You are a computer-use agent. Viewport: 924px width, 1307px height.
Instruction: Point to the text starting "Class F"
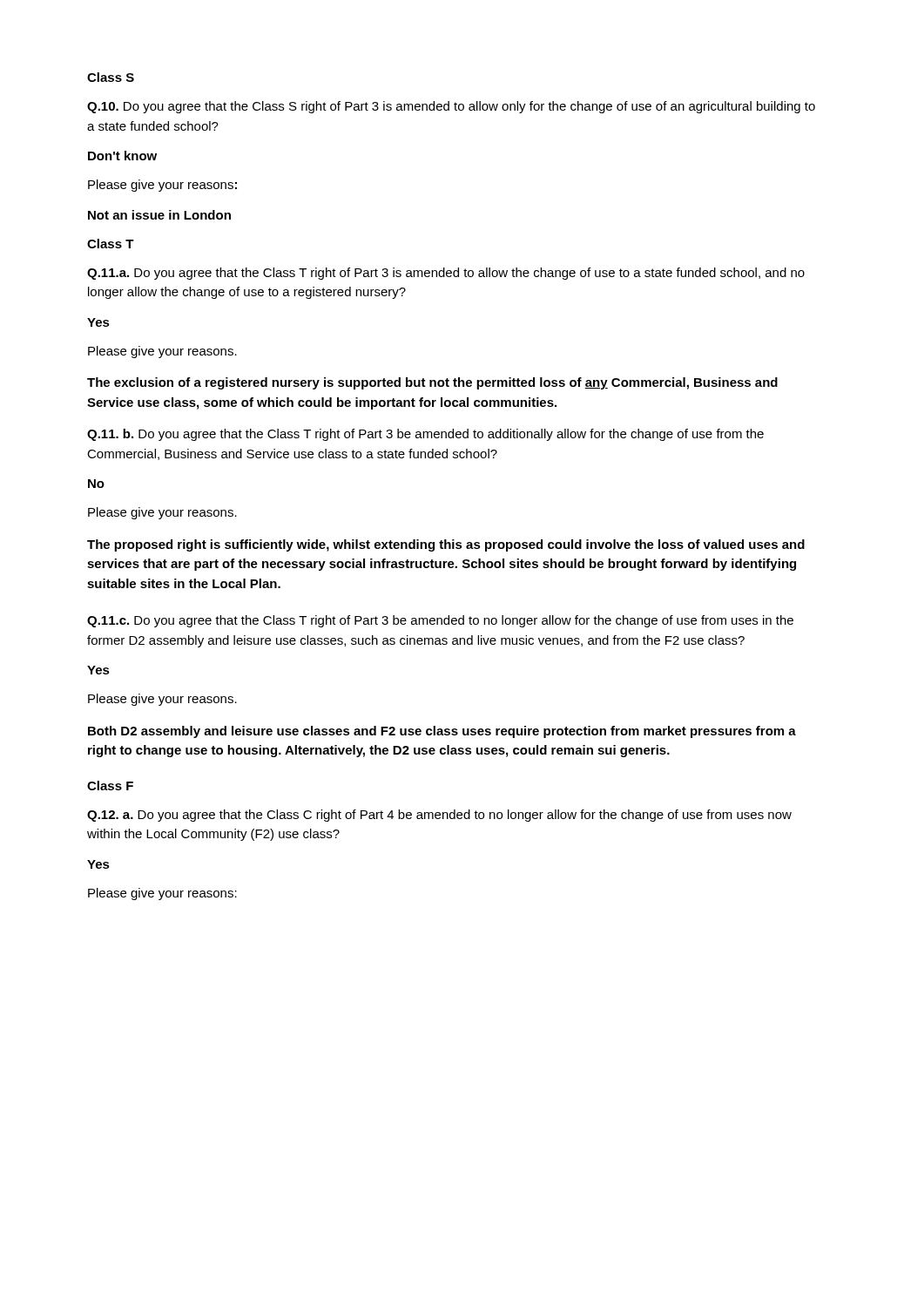pos(110,785)
